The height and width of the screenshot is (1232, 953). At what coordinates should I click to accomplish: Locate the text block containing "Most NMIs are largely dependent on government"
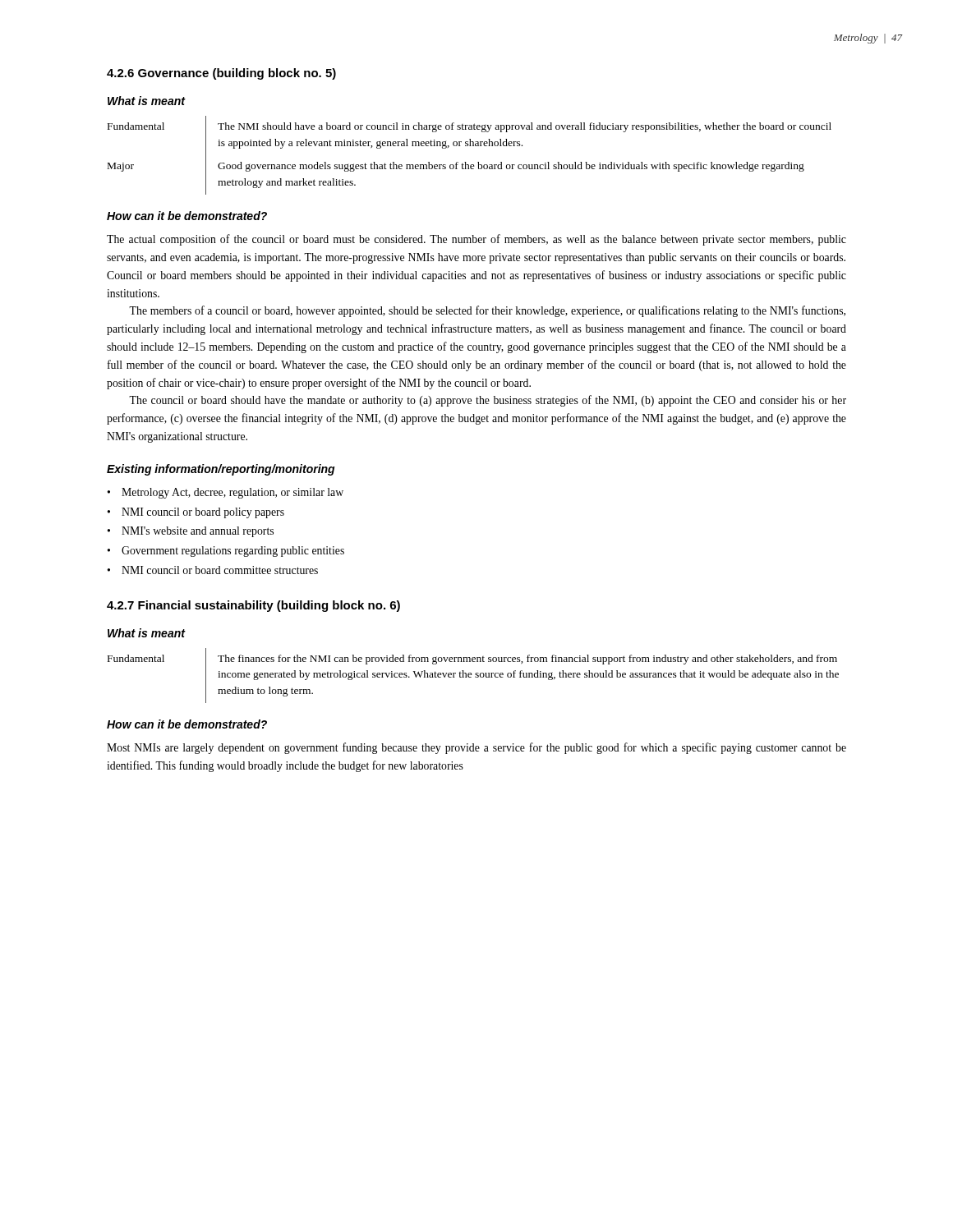pyautogui.click(x=476, y=757)
